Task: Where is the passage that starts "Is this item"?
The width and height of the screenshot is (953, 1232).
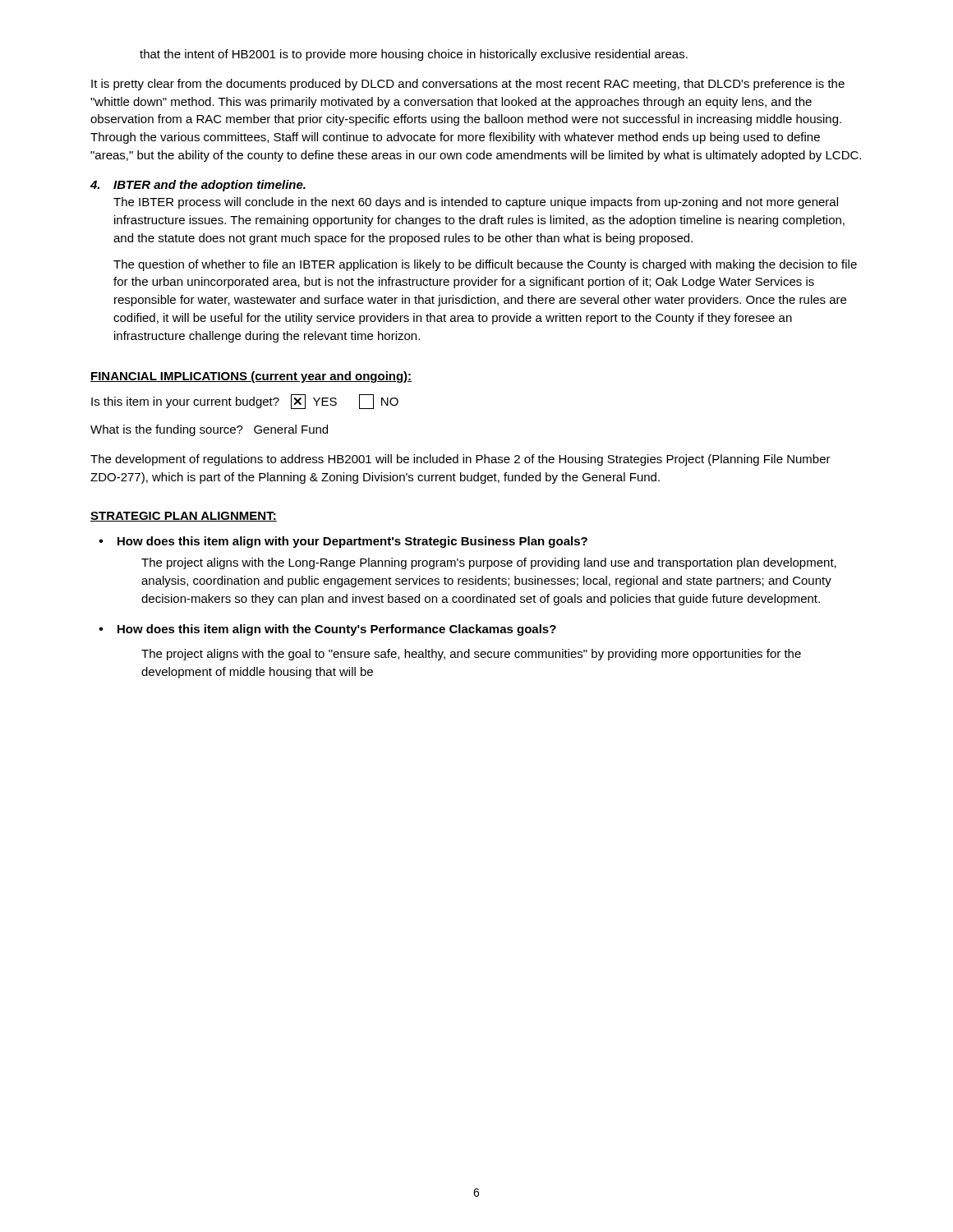Action: pos(245,402)
